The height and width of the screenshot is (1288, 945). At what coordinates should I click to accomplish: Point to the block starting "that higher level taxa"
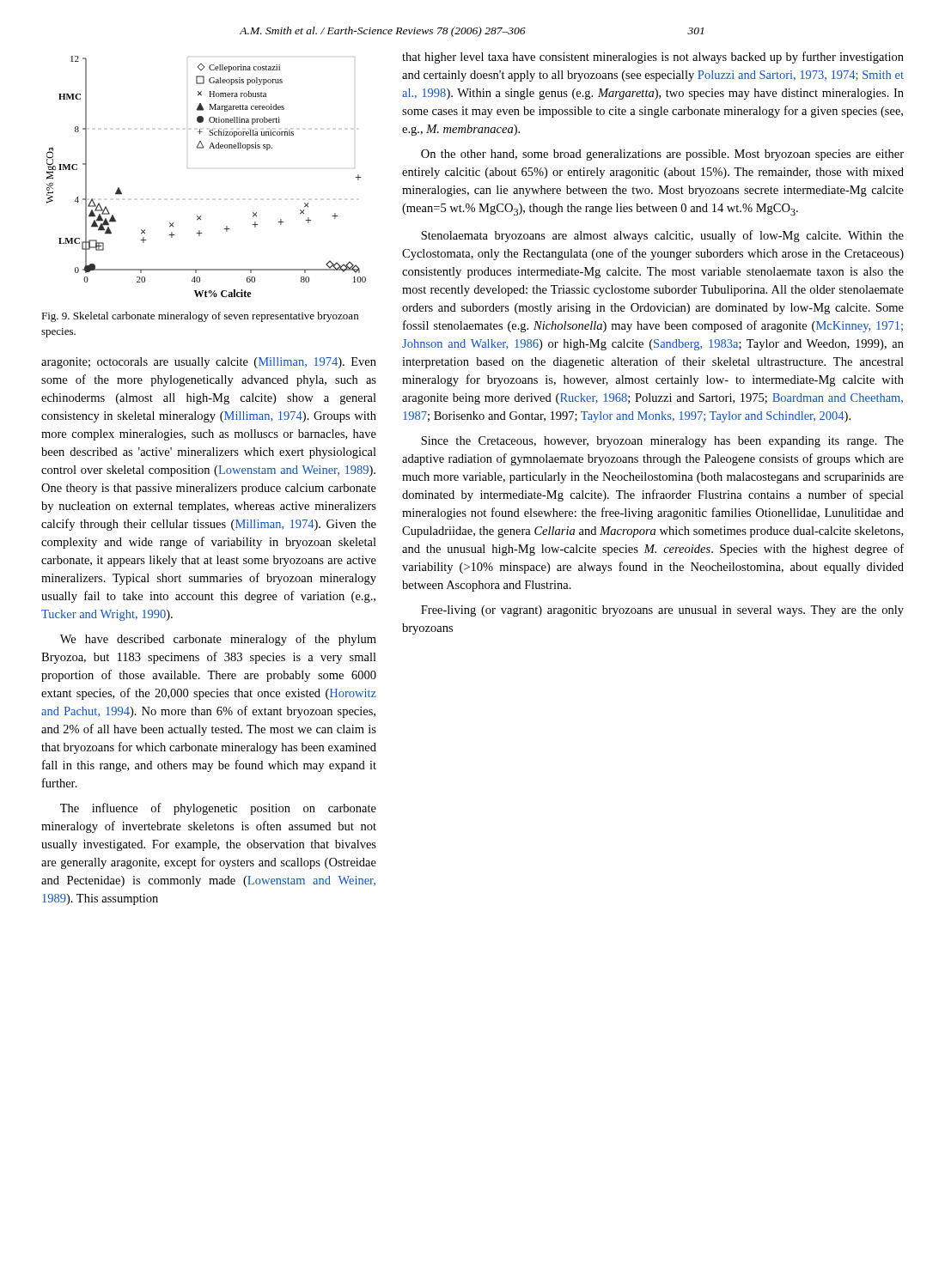653,343
